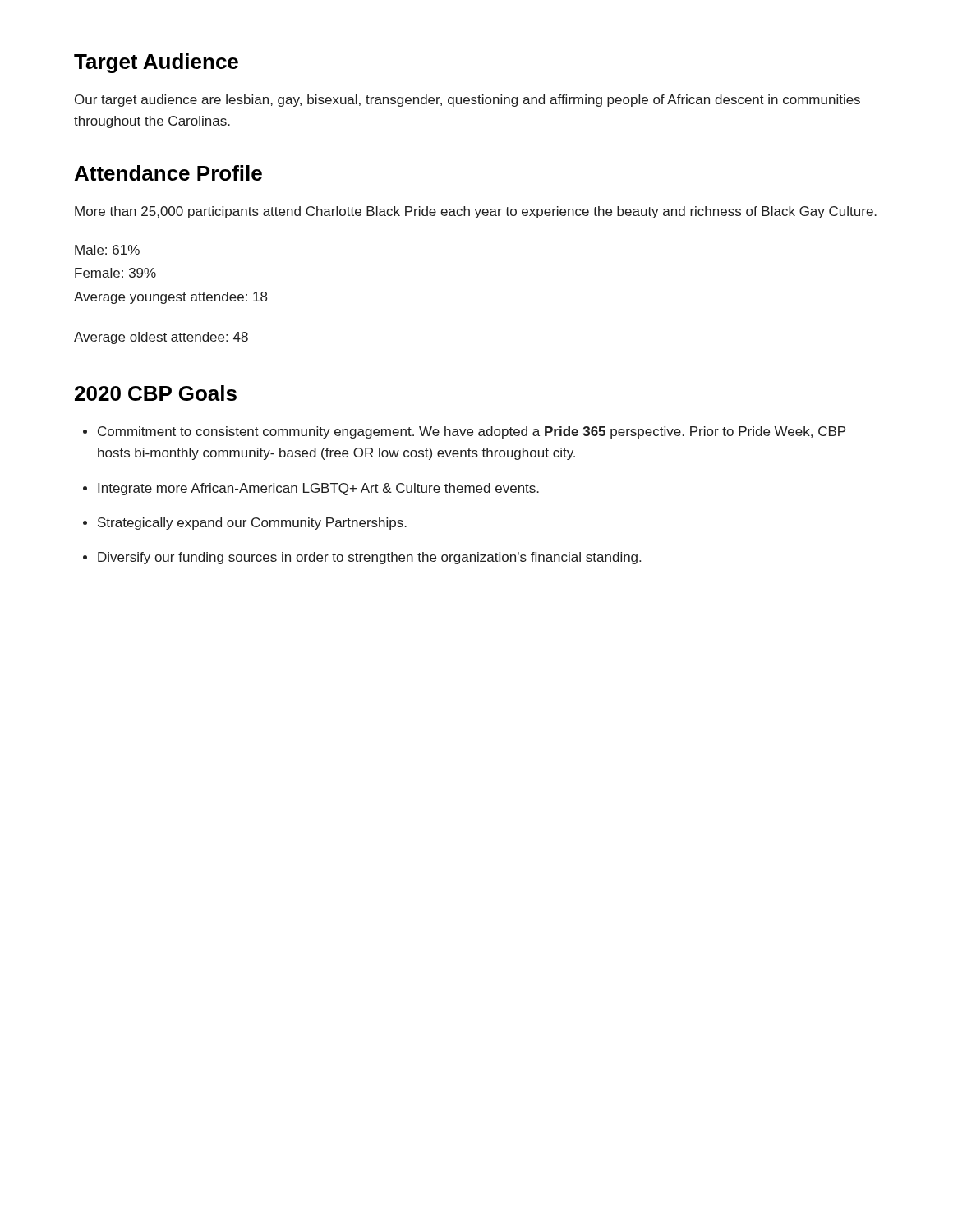
Task: Click on the section header that reads "Target Audience"
Action: 156,62
